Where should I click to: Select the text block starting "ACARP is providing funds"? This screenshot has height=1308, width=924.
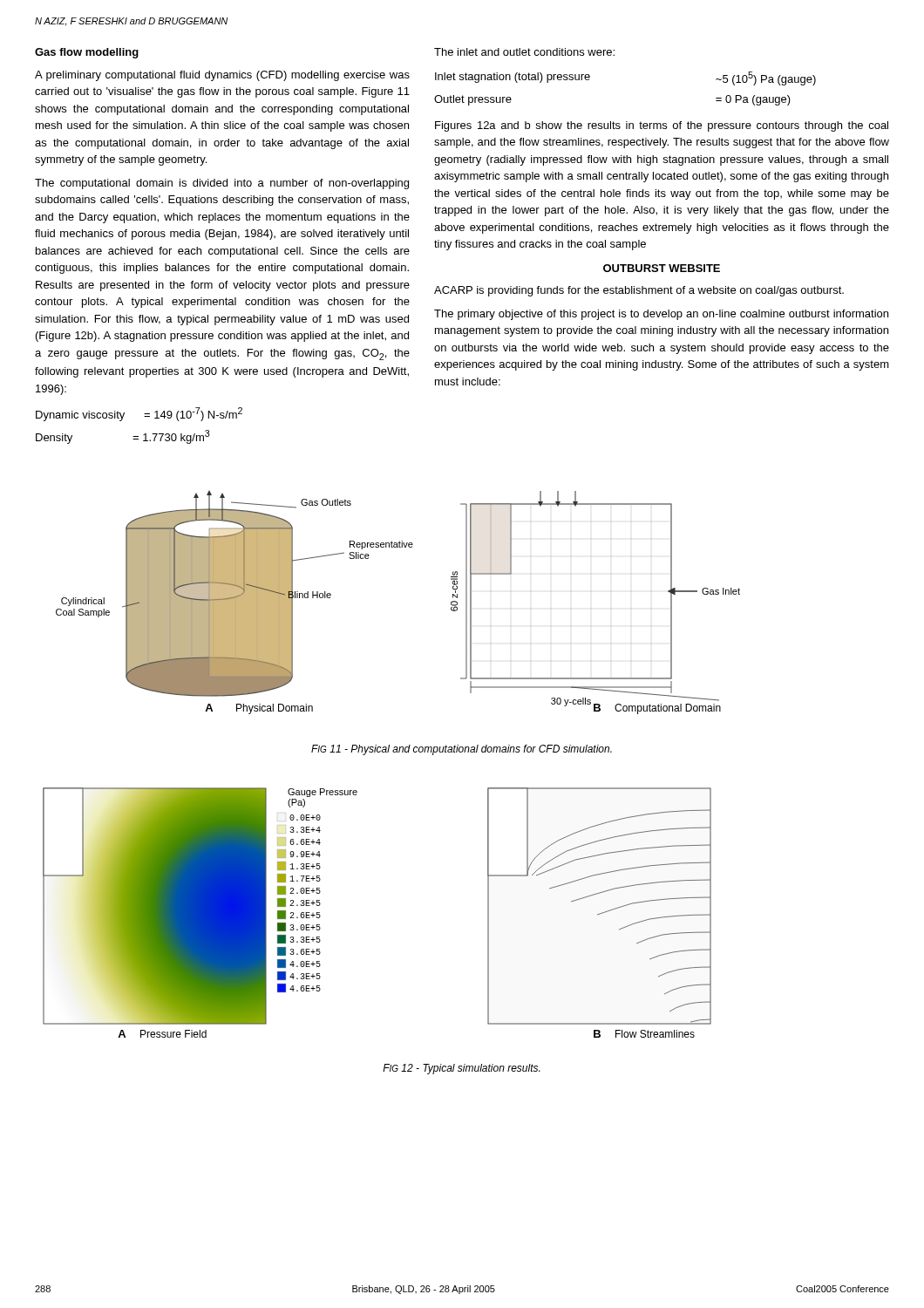click(639, 290)
